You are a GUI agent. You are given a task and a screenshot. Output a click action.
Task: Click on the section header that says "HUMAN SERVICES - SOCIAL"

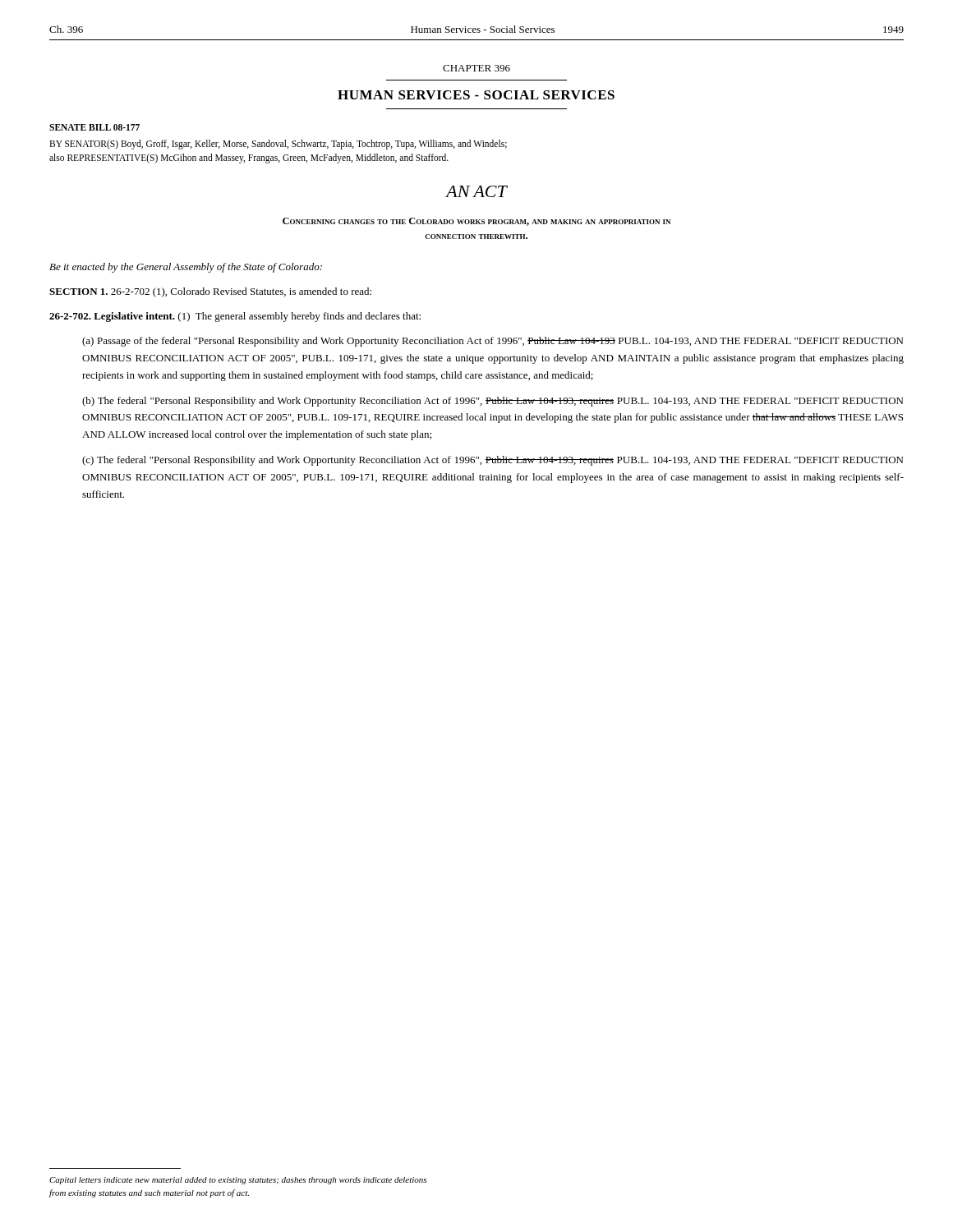(476, 95)
